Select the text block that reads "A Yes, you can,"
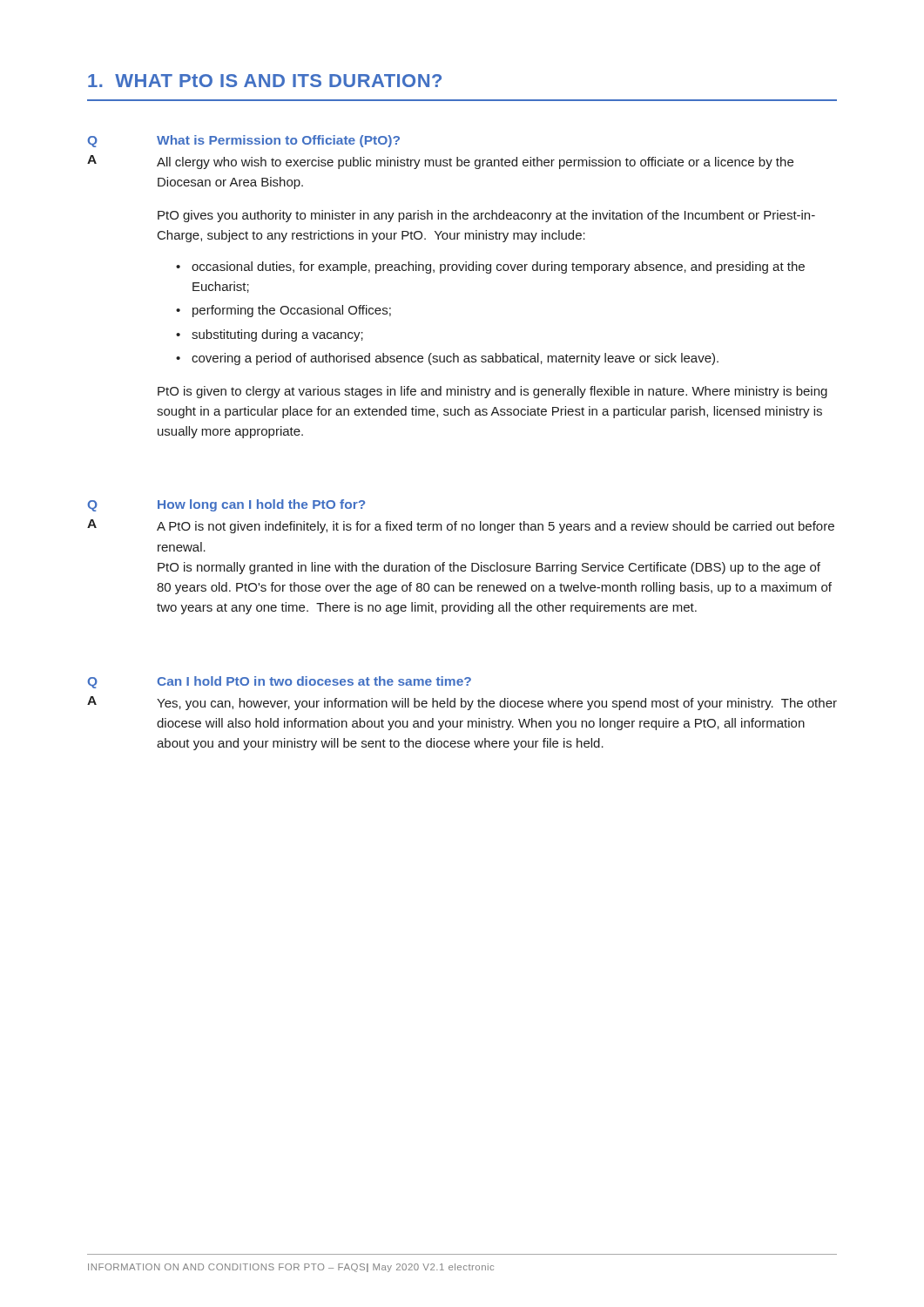This screenshot has height=1307, width=924. click(462, 735)
